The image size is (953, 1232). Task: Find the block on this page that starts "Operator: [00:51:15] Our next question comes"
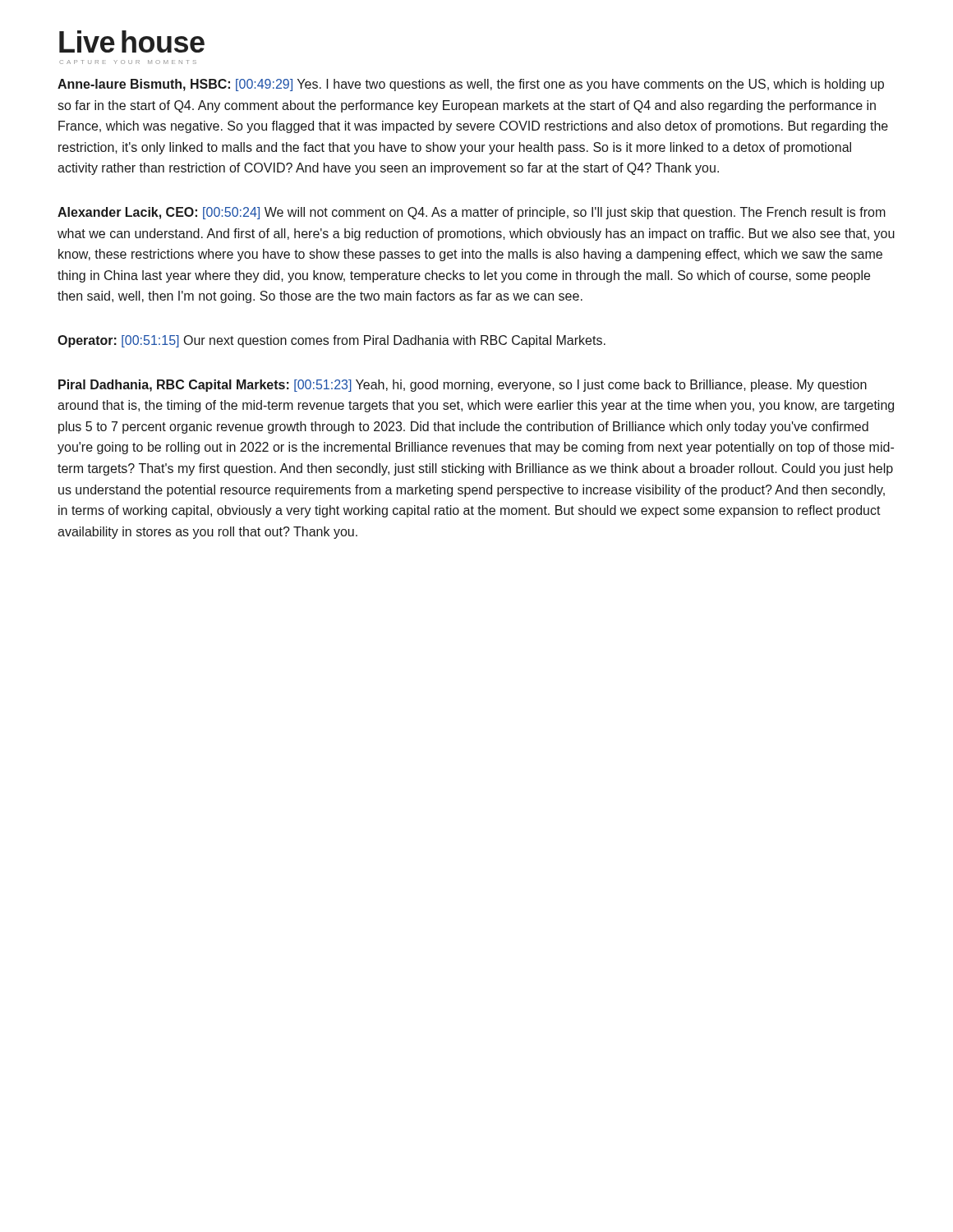click(332, 340)
